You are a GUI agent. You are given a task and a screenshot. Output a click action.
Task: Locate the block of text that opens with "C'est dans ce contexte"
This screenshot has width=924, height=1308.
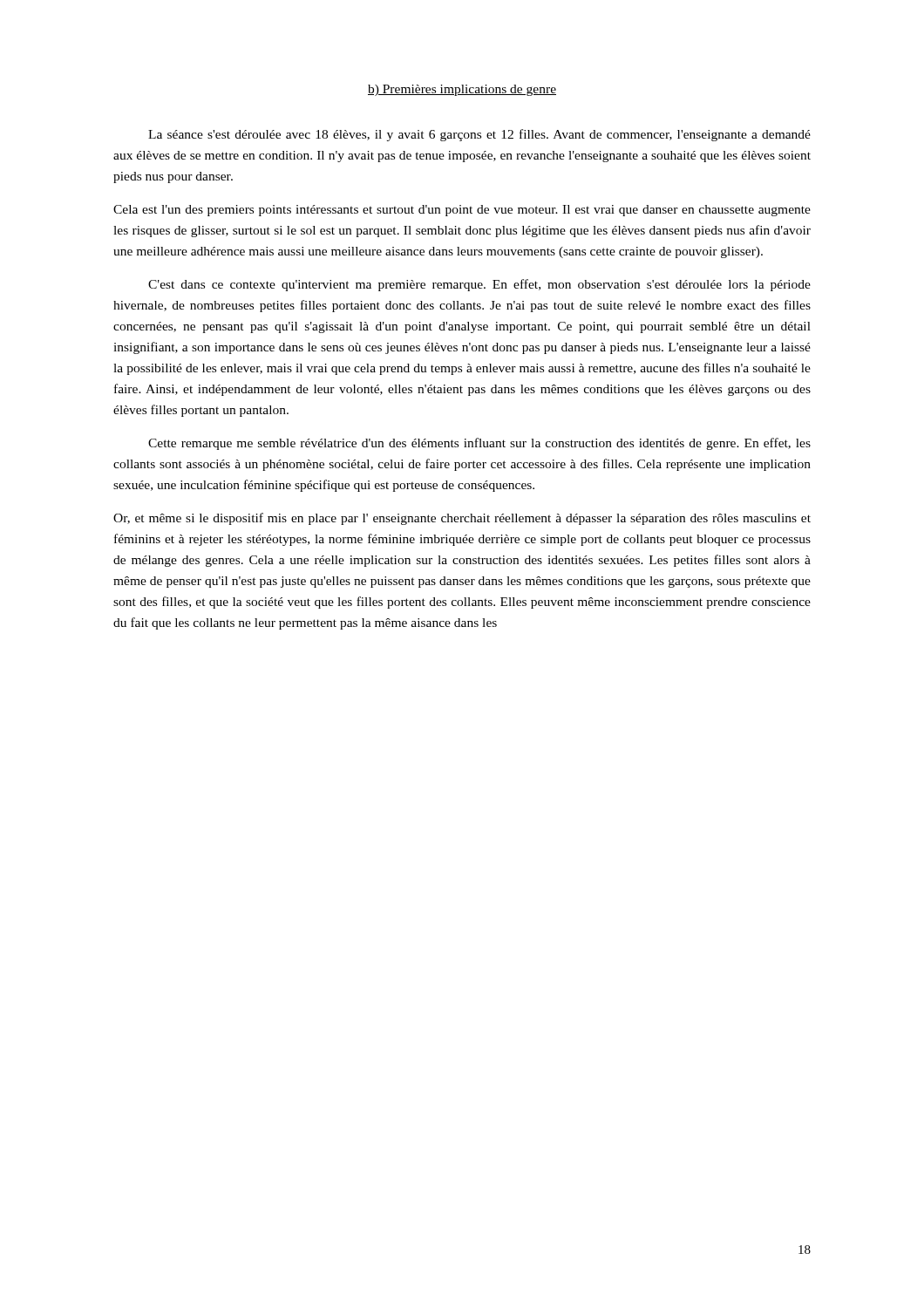click(x=462, y=347)
